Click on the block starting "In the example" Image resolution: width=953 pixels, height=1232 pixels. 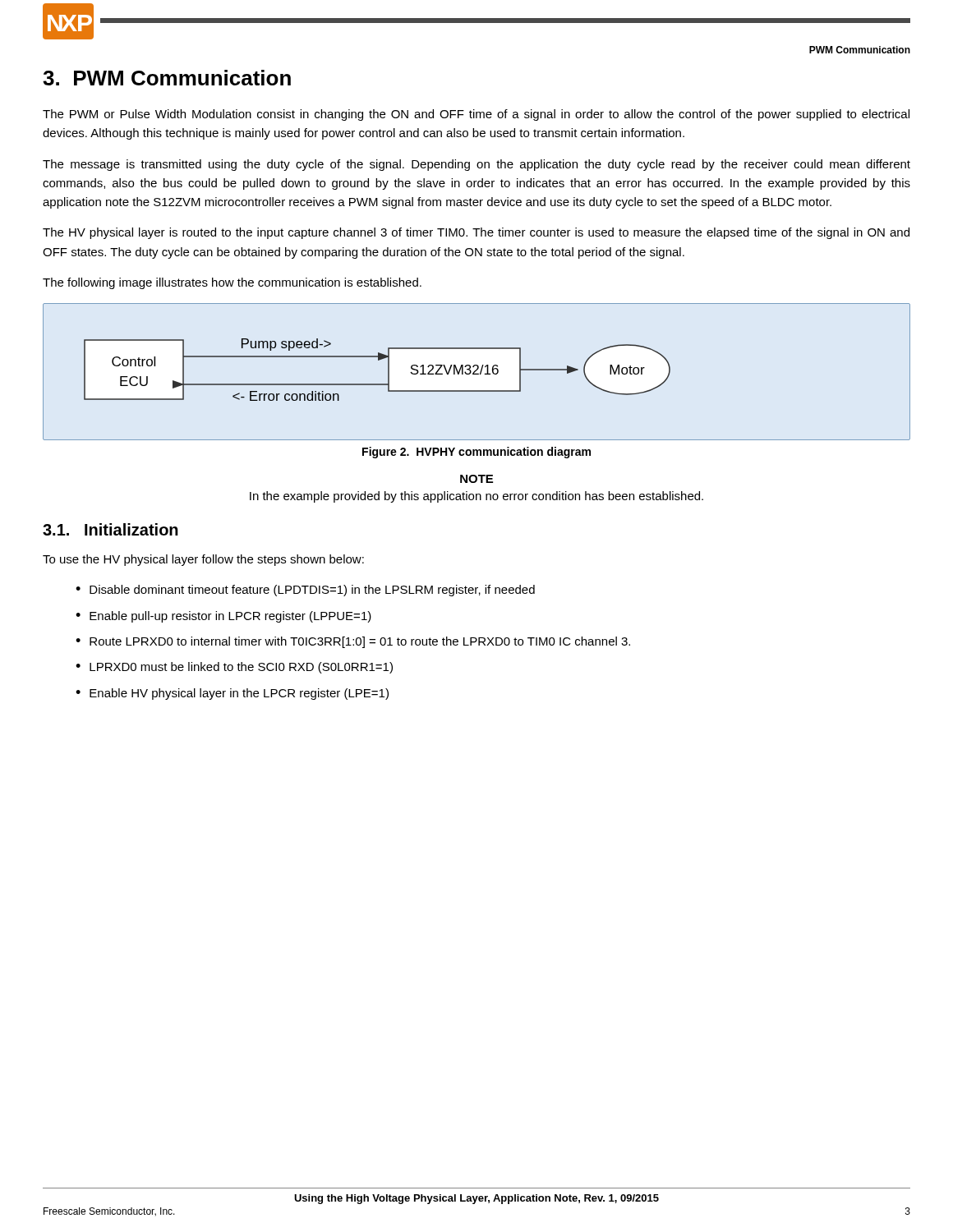click(476, 496)
